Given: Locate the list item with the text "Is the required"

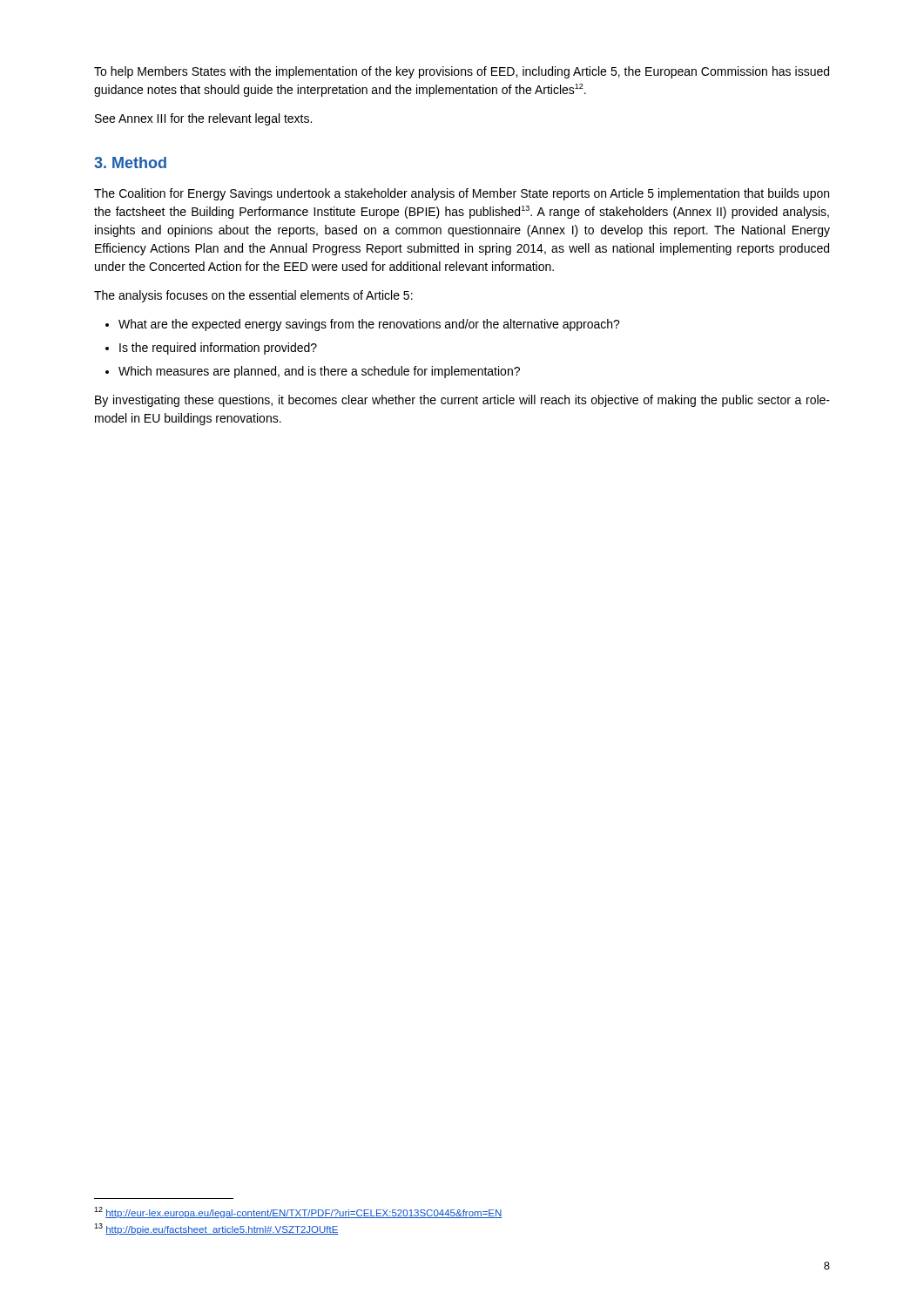Looking at the screenshot, I should tap(218, 348).
